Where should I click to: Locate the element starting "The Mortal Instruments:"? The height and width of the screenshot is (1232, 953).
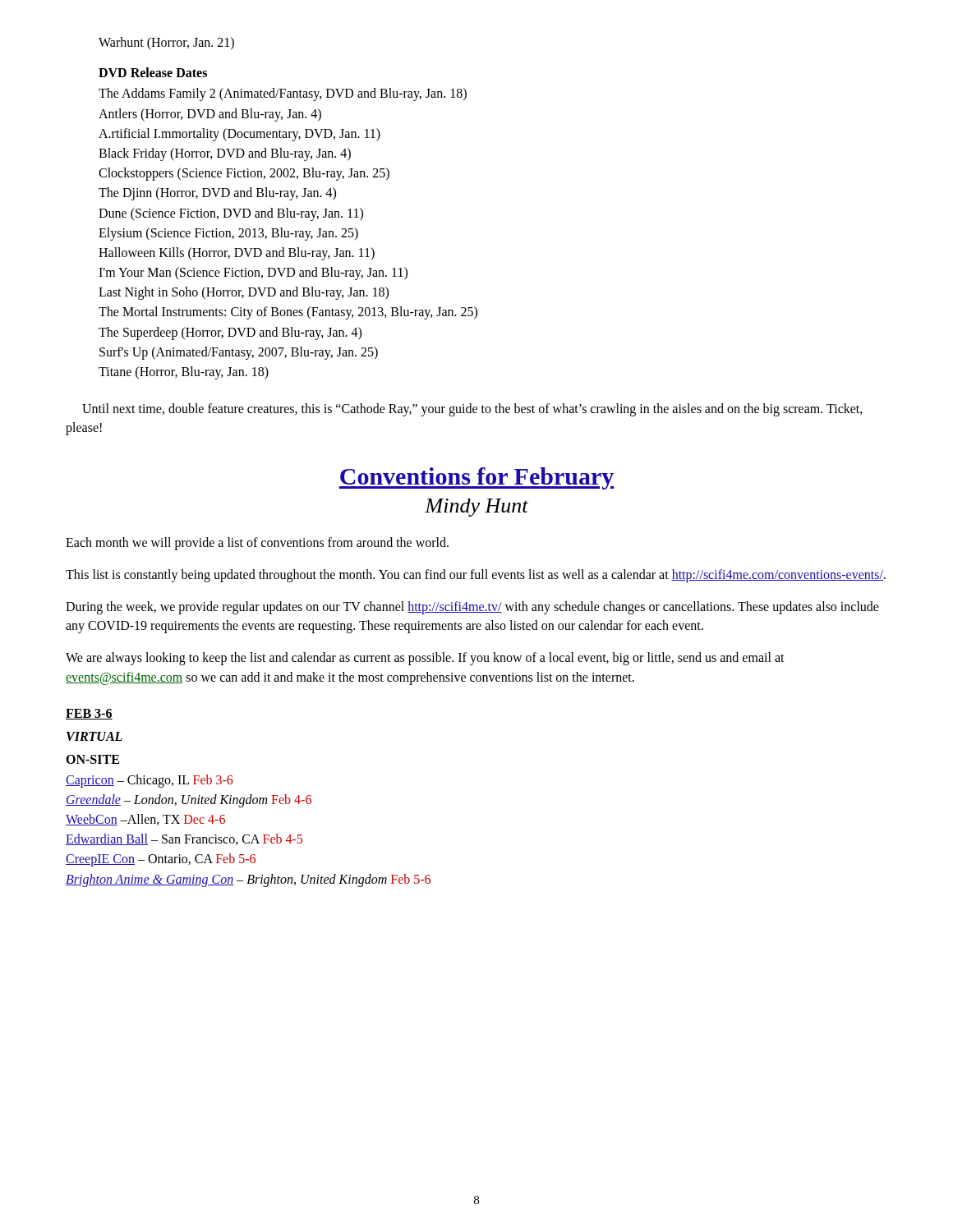(288, 312)
